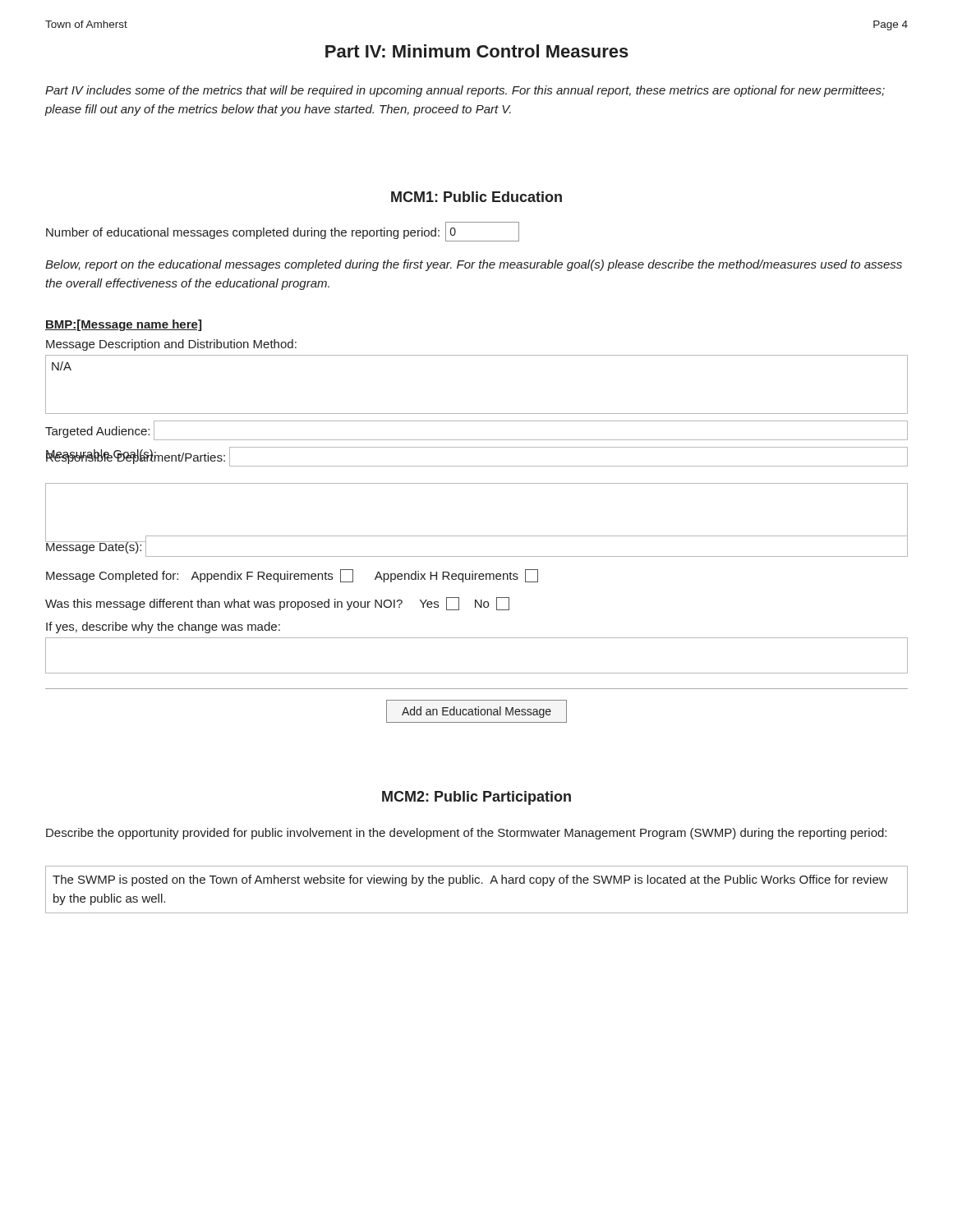Locate the passage starting "Message Date(s):"
The image size is (953, 1232).
point(476,546)
